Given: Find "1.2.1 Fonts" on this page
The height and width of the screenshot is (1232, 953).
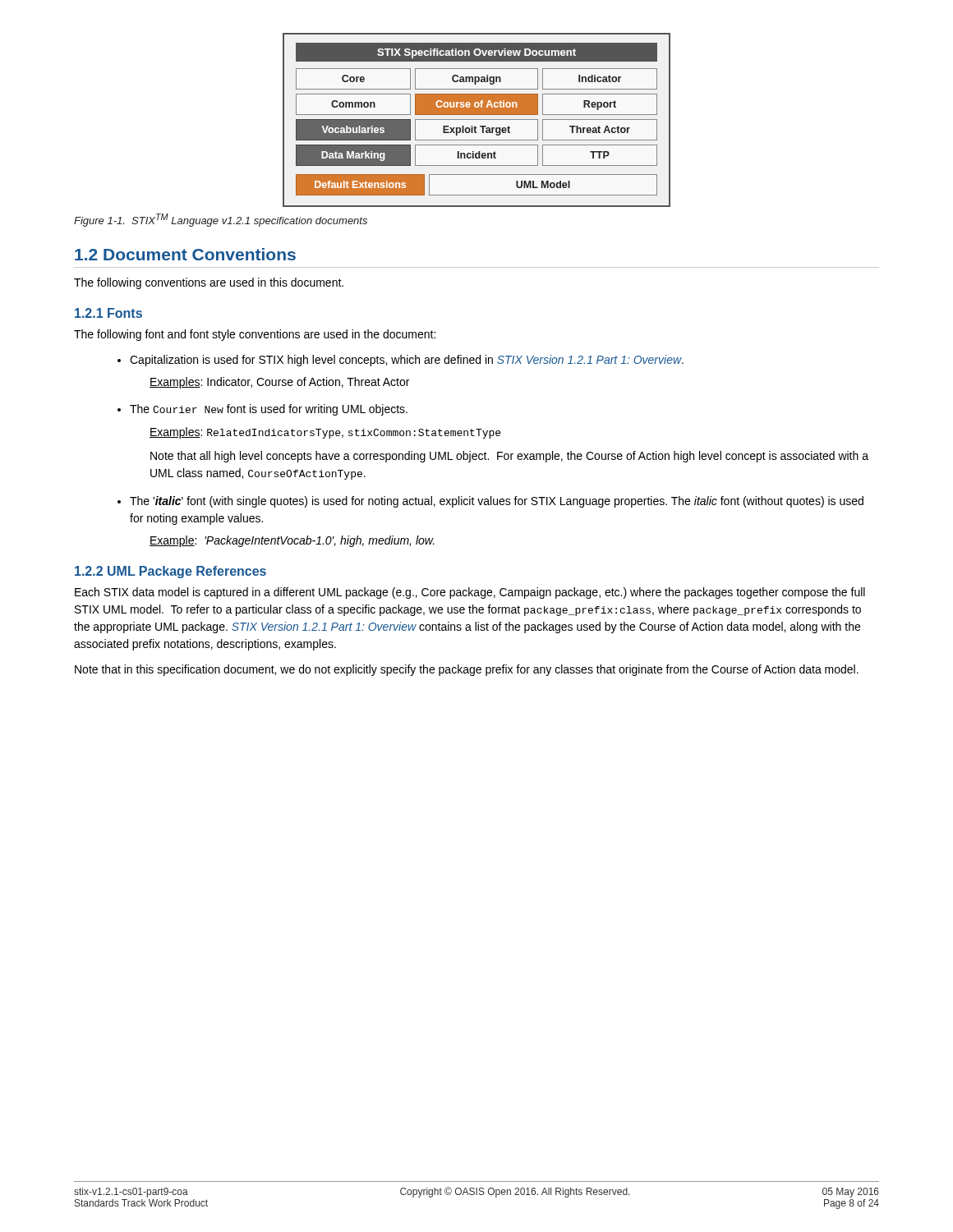Looking at the screenshot, I should tap(108, 314).
